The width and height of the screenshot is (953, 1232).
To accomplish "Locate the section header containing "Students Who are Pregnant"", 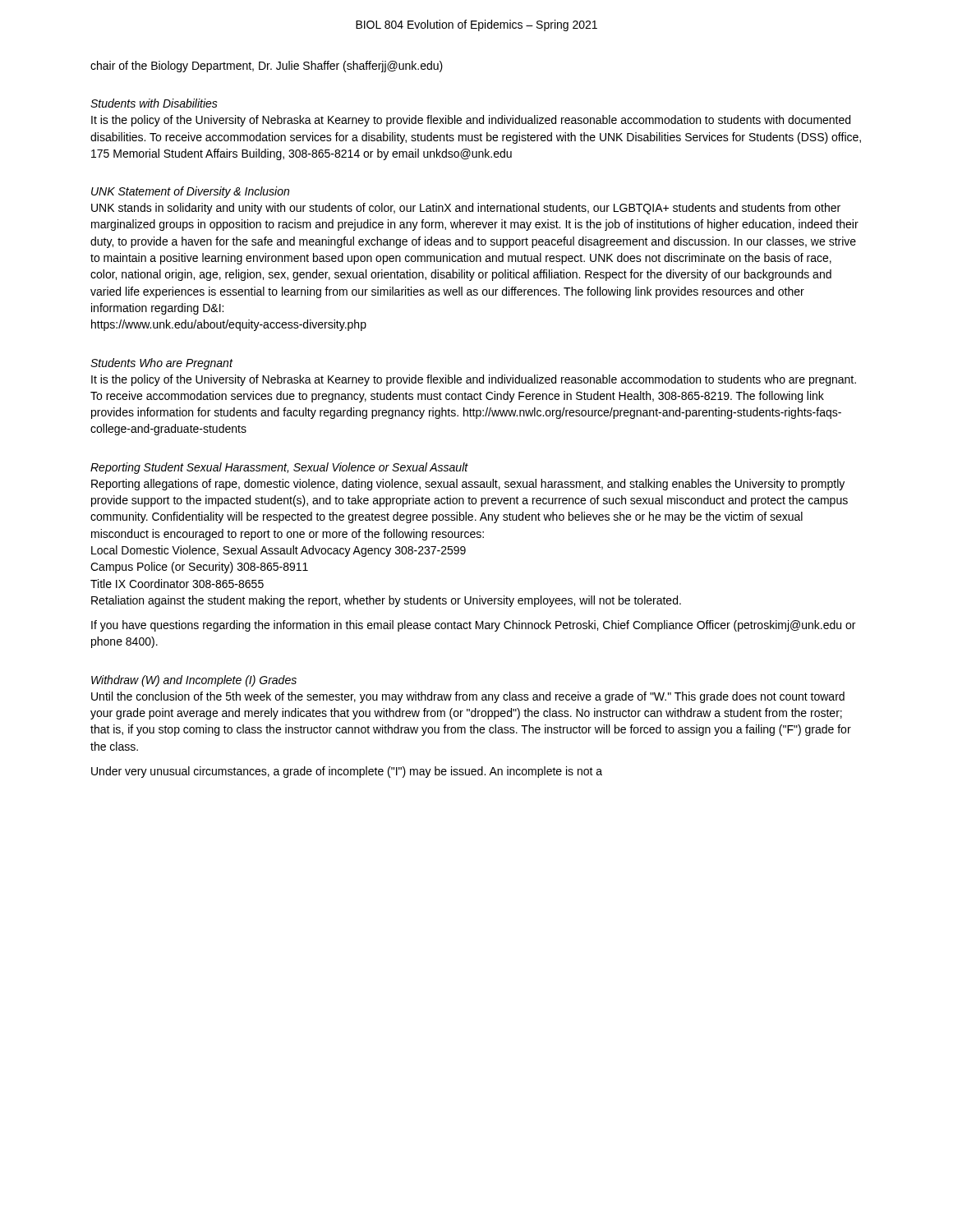I will [x=161, y=363].
